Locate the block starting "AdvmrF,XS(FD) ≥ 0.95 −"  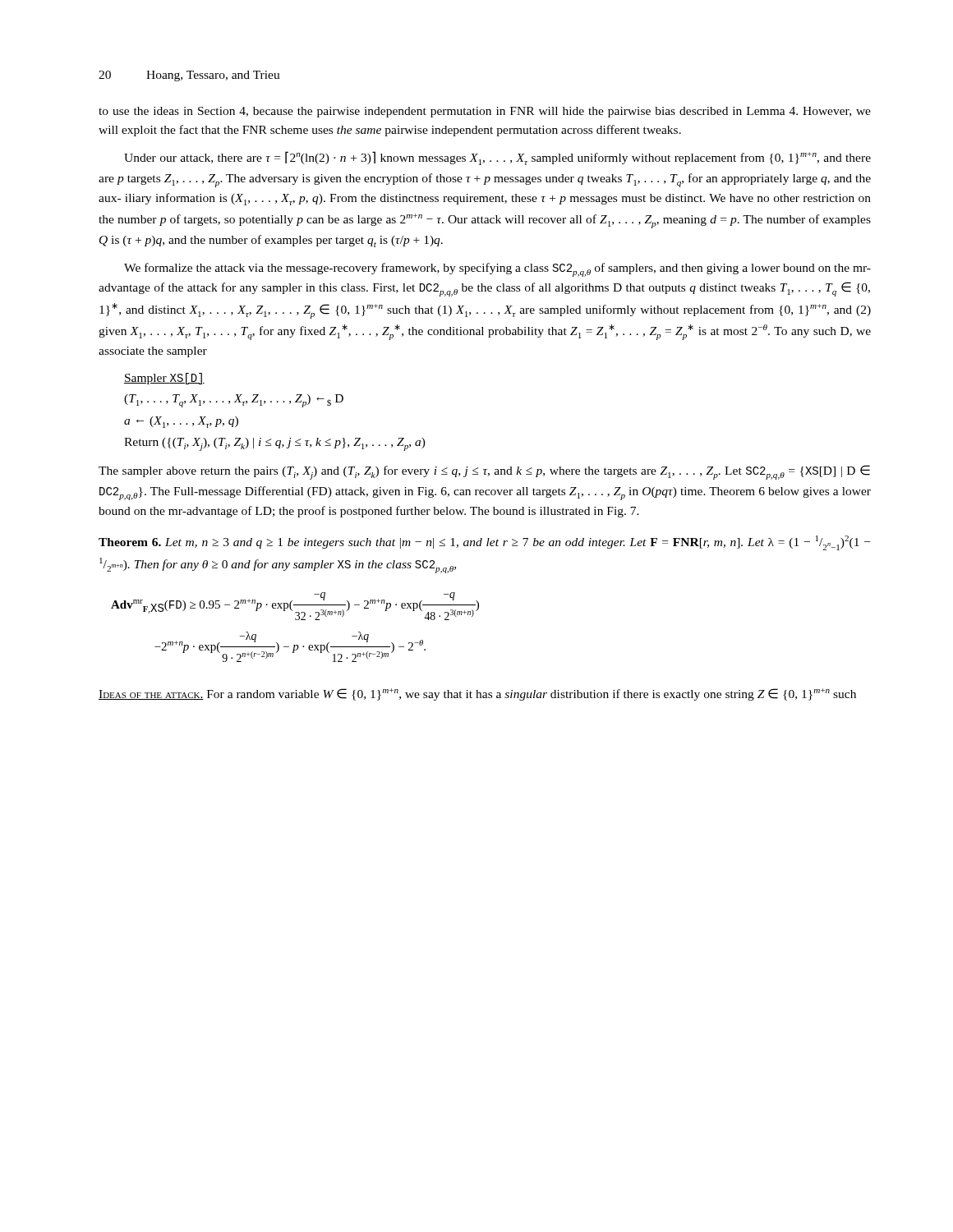295,606
